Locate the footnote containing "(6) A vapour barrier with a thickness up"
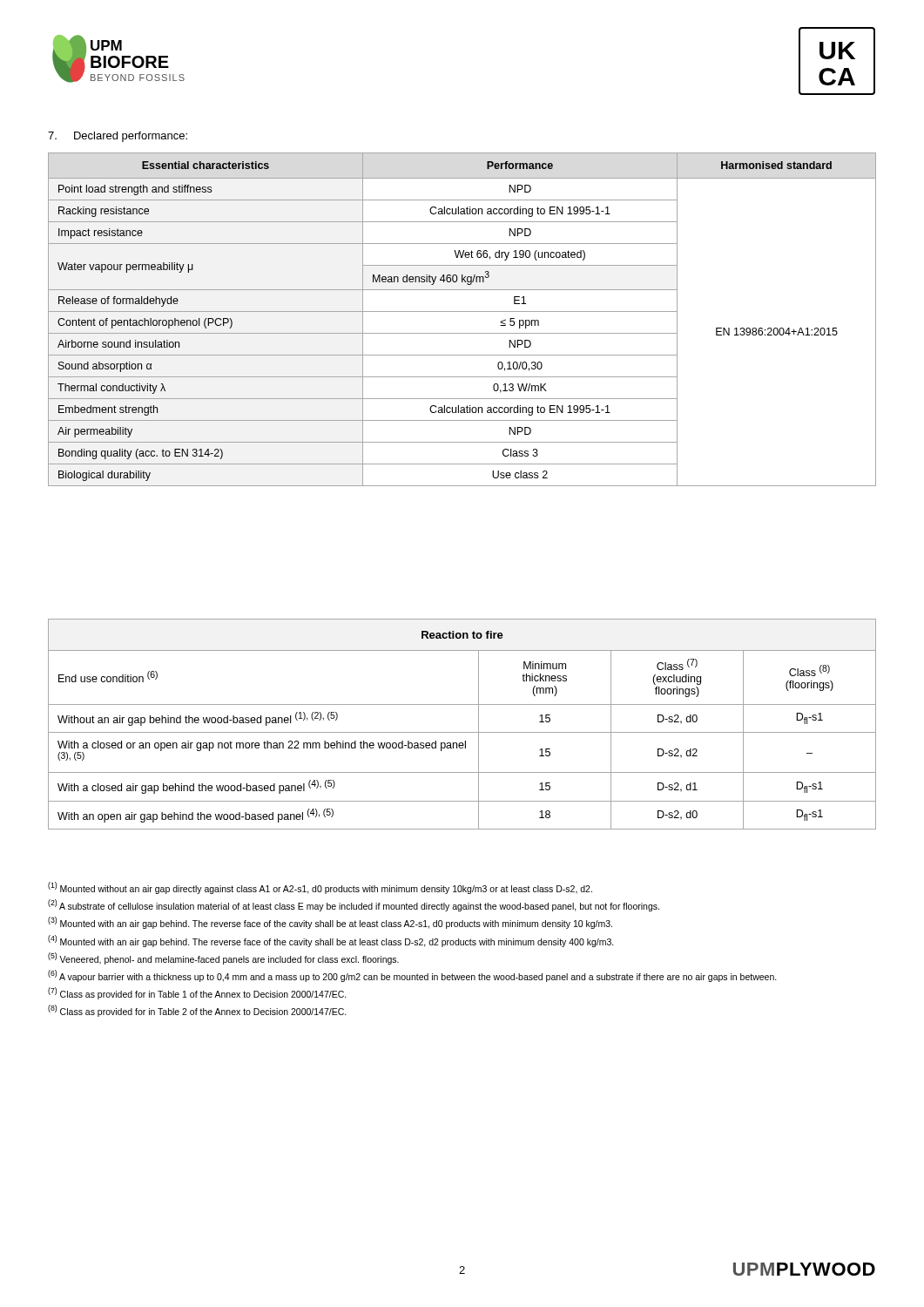Image resolution: width=924 pixels, height=1307 pixels. click(x=412, y=975)
